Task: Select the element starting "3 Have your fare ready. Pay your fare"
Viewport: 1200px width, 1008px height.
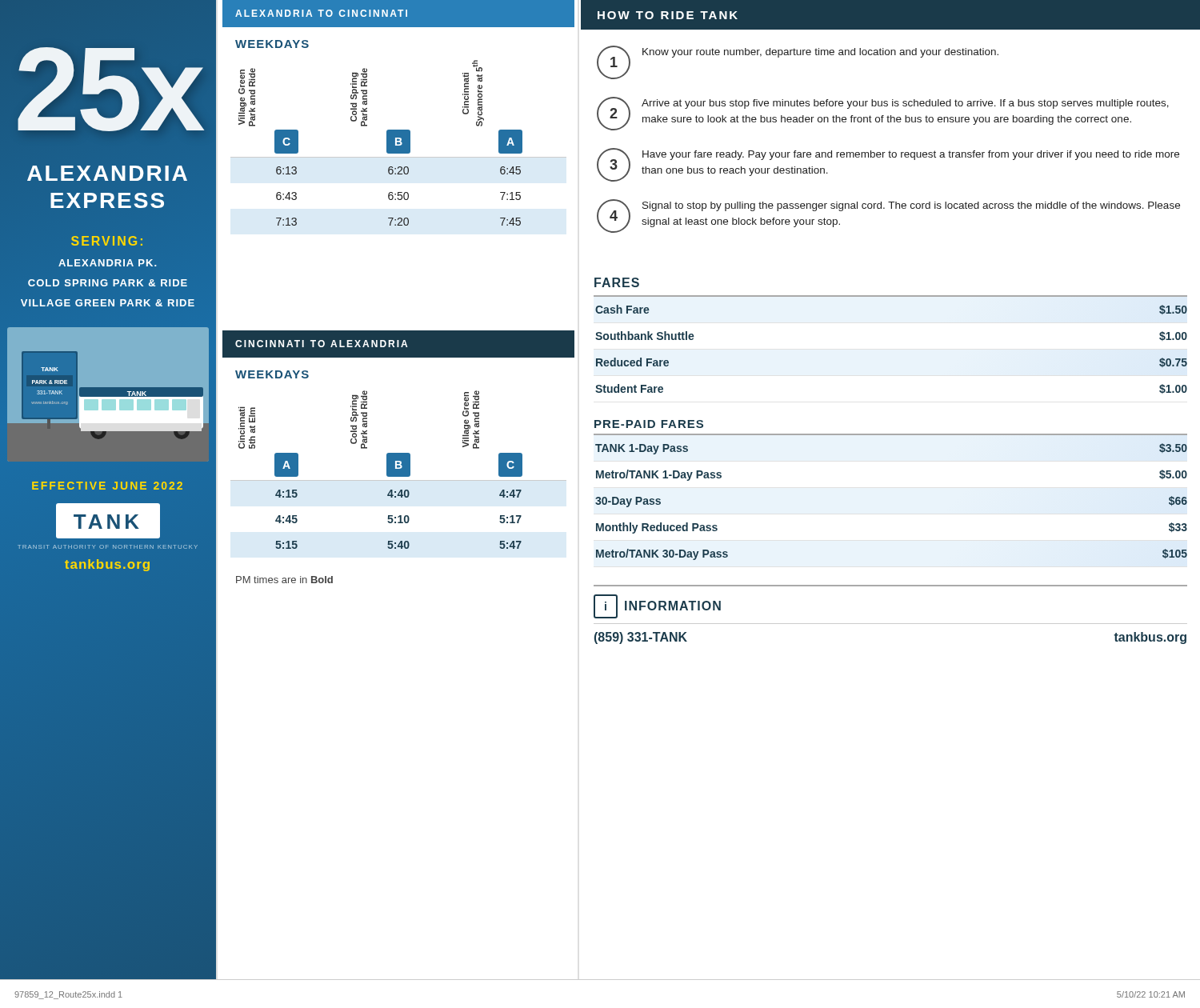Action: (x=890, y=164)
